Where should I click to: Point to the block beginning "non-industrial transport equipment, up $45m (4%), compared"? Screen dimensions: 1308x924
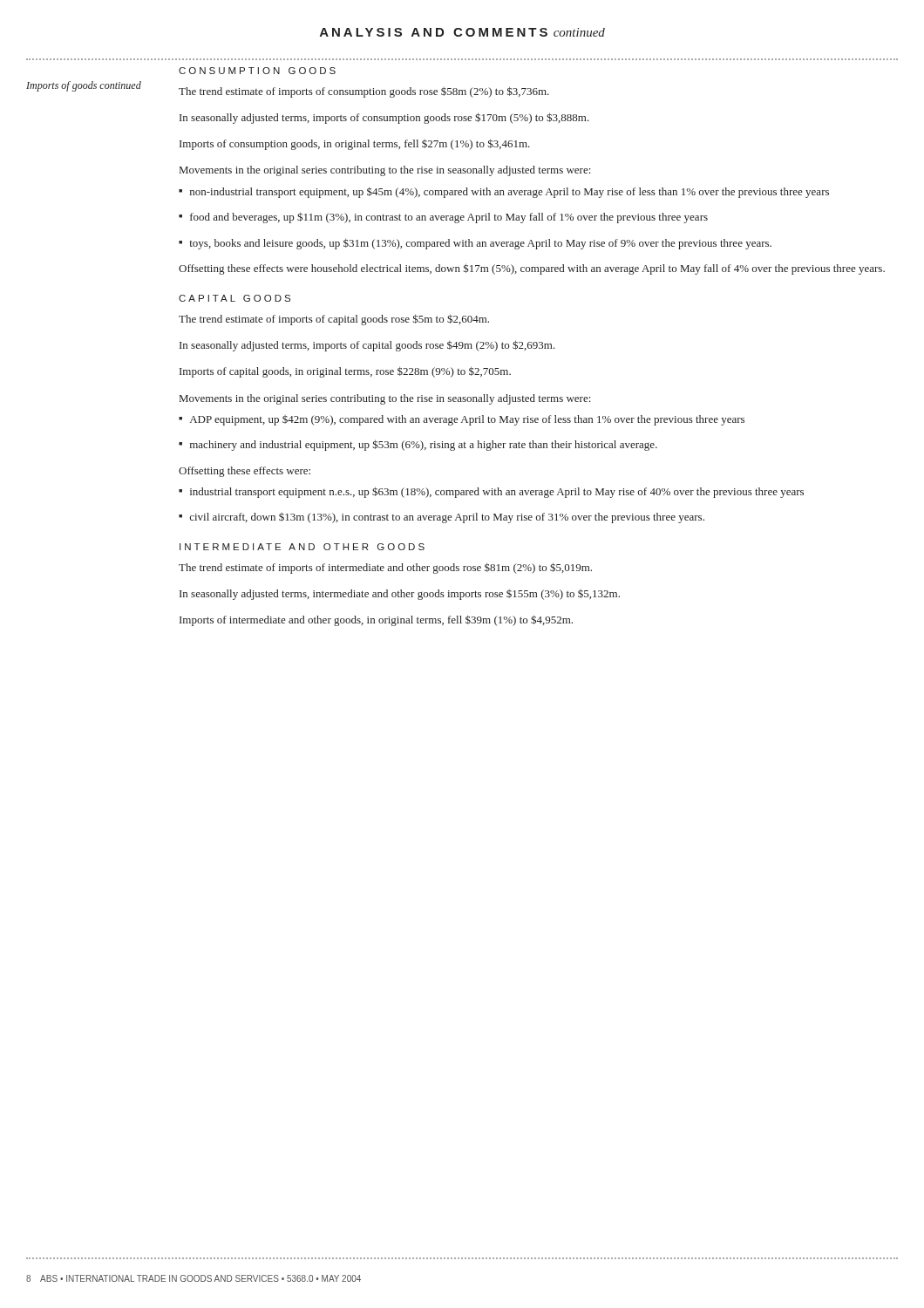point(538,191)
